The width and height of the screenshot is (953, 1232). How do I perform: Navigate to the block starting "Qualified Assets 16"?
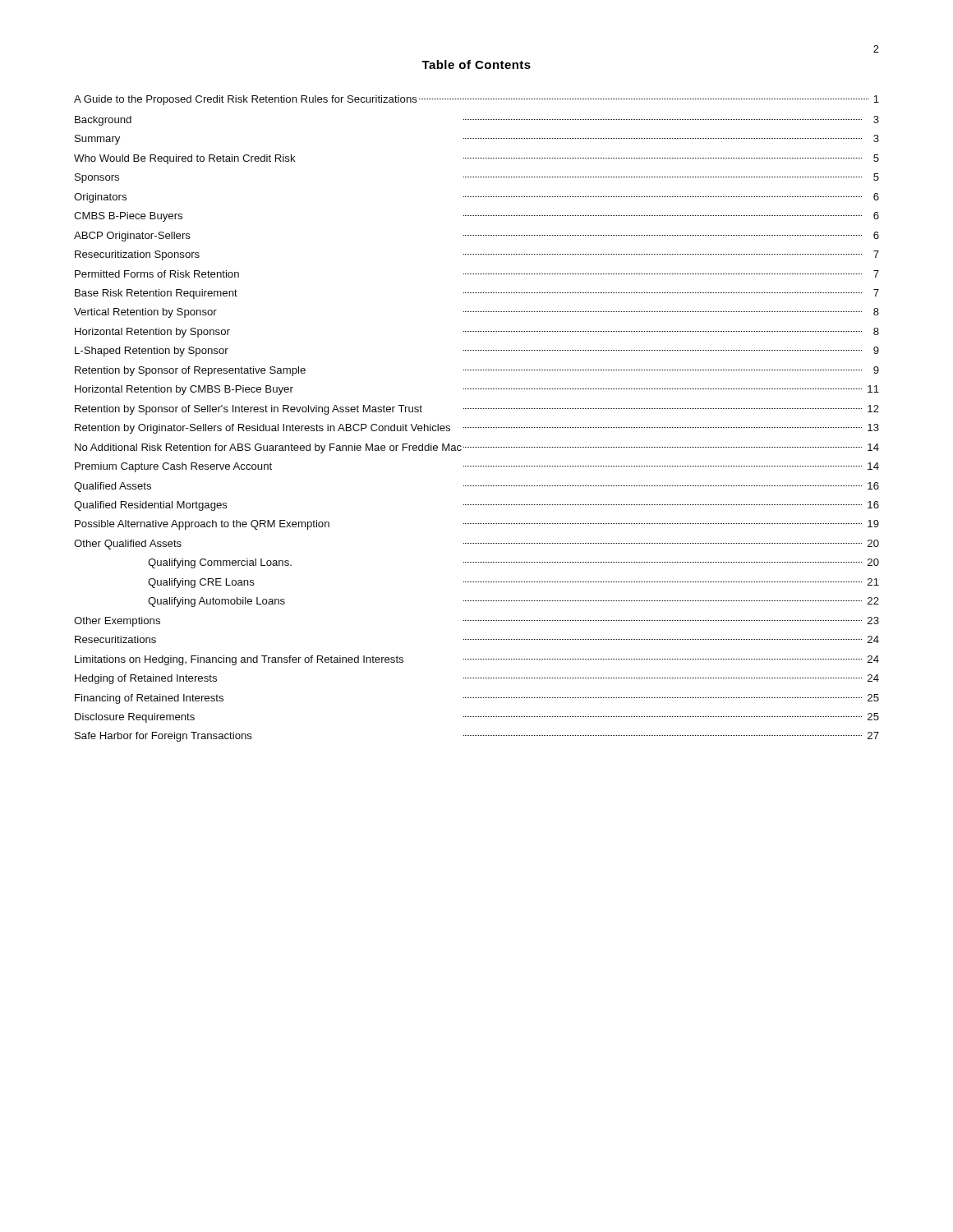(x=476, y=486)
